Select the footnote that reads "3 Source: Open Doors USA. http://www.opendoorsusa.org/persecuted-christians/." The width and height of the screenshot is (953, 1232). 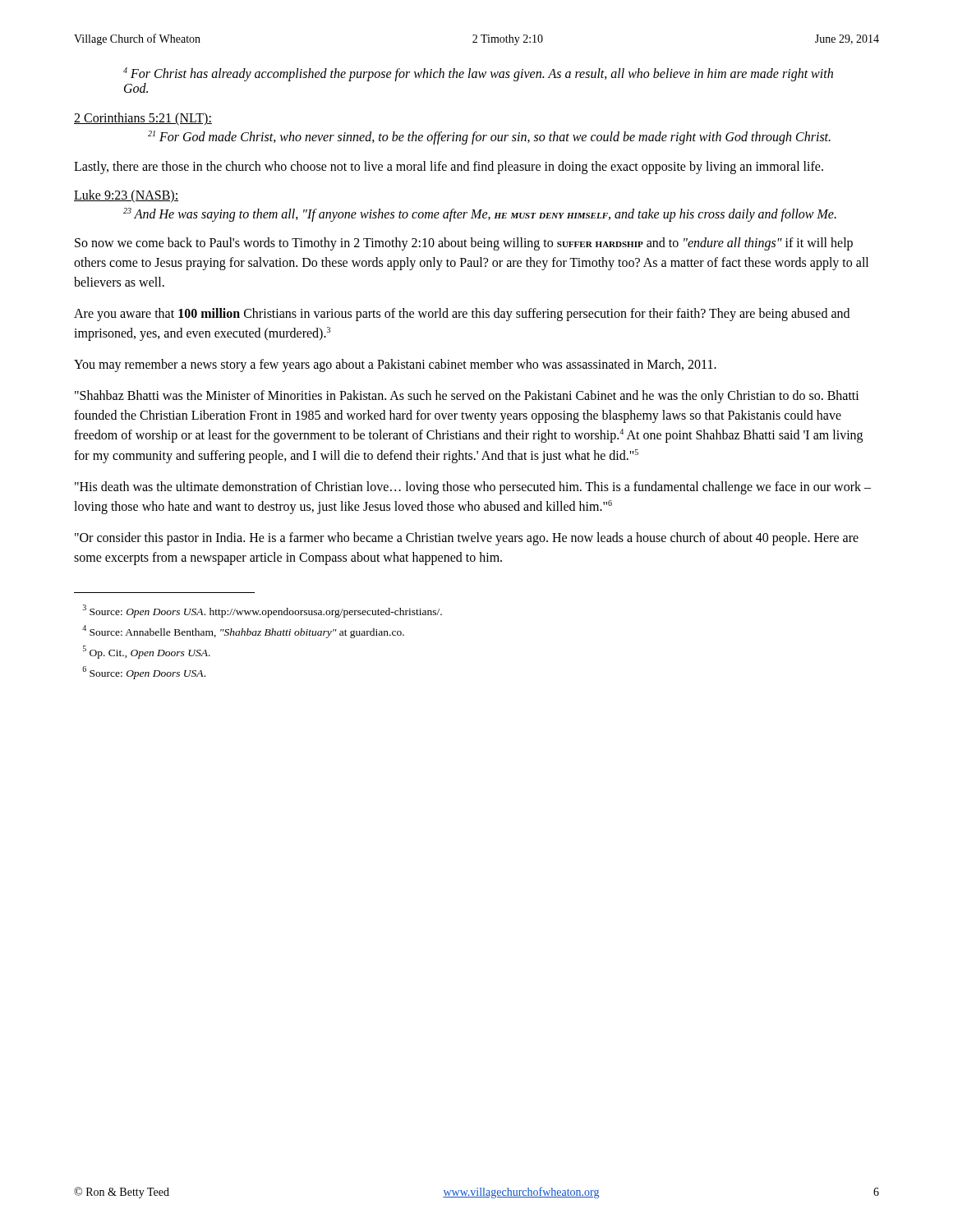258,610
